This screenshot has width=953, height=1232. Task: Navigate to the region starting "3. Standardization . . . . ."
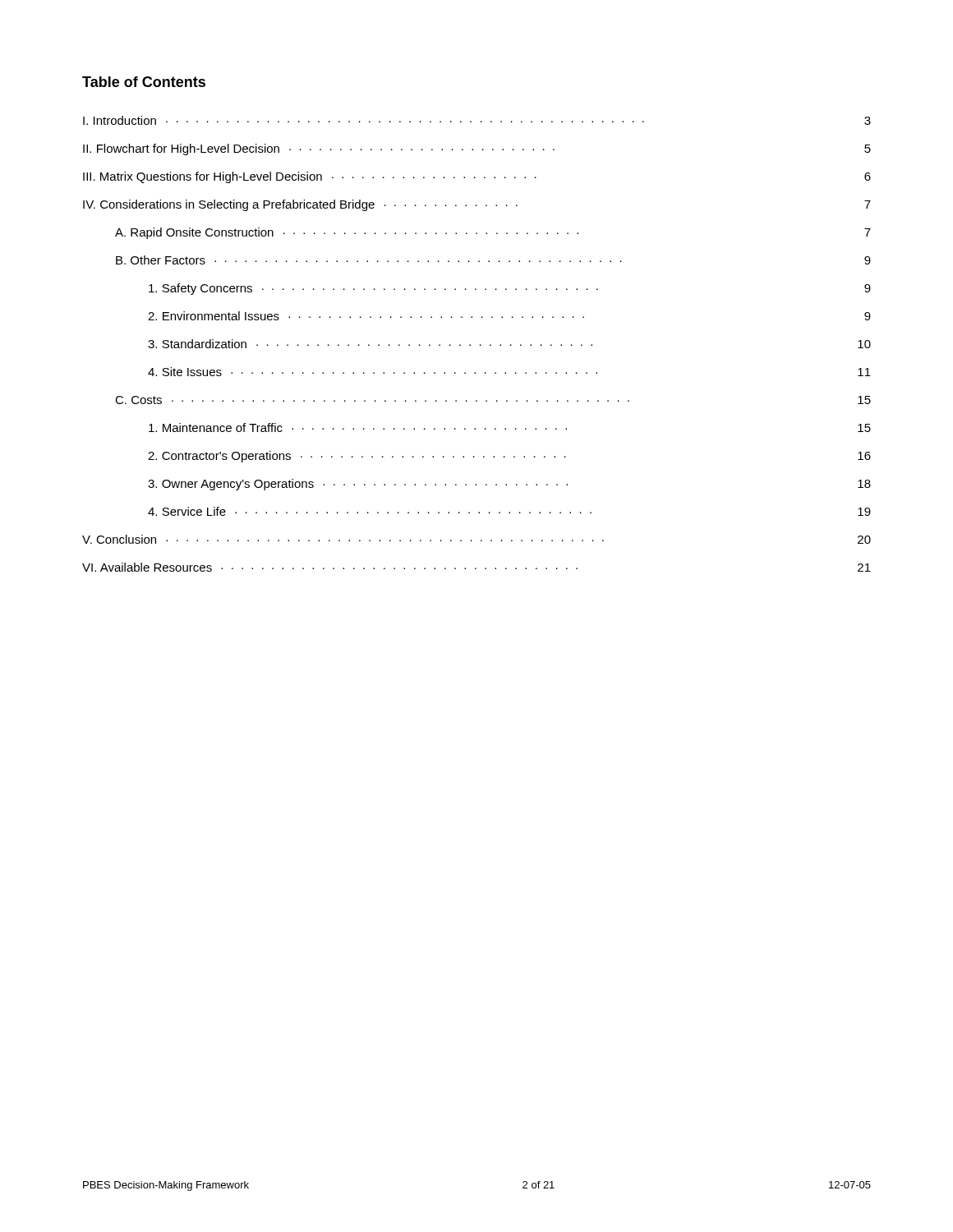point(509,344)
